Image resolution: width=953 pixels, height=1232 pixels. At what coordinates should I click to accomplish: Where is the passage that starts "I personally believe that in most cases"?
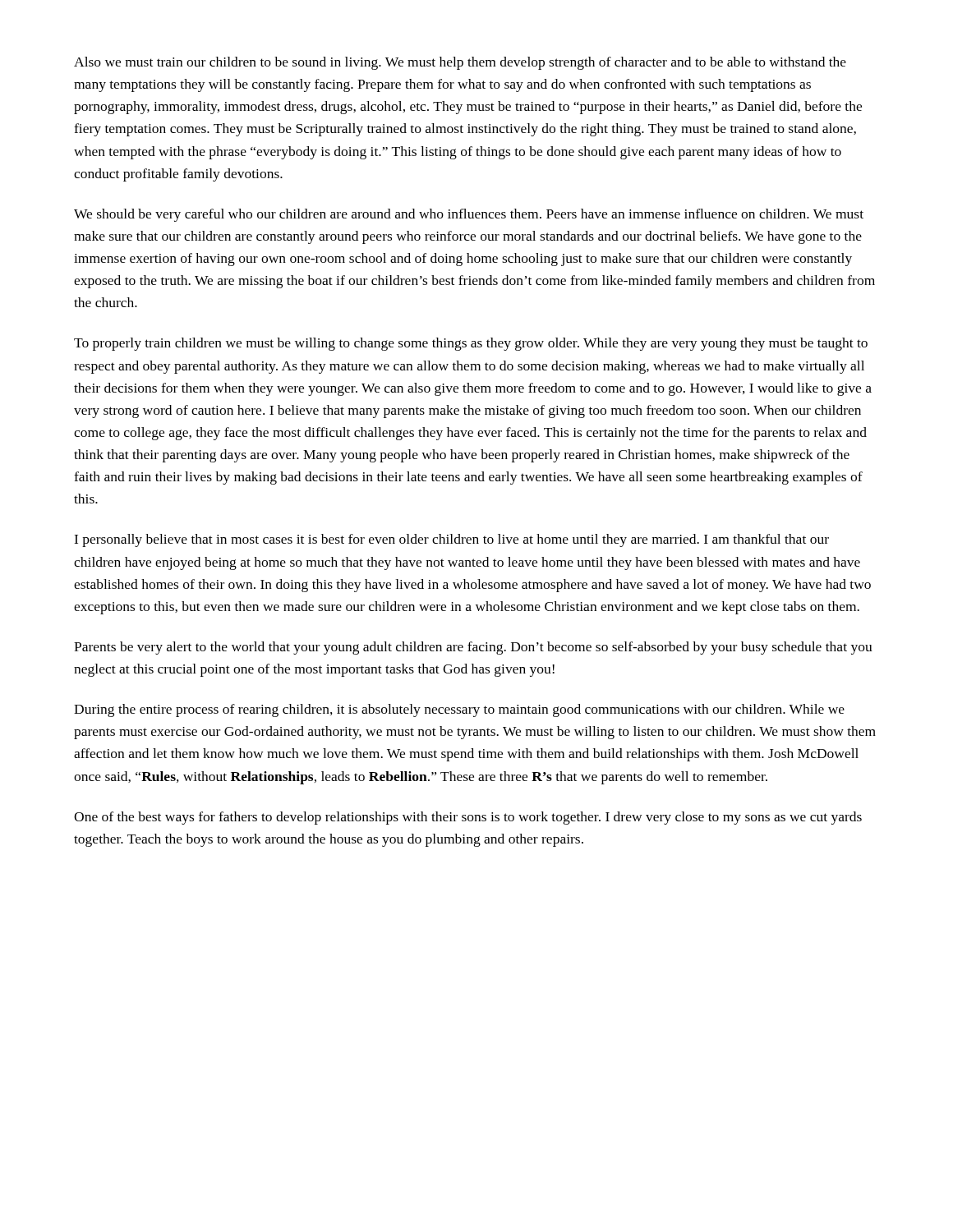pos(473,573)
